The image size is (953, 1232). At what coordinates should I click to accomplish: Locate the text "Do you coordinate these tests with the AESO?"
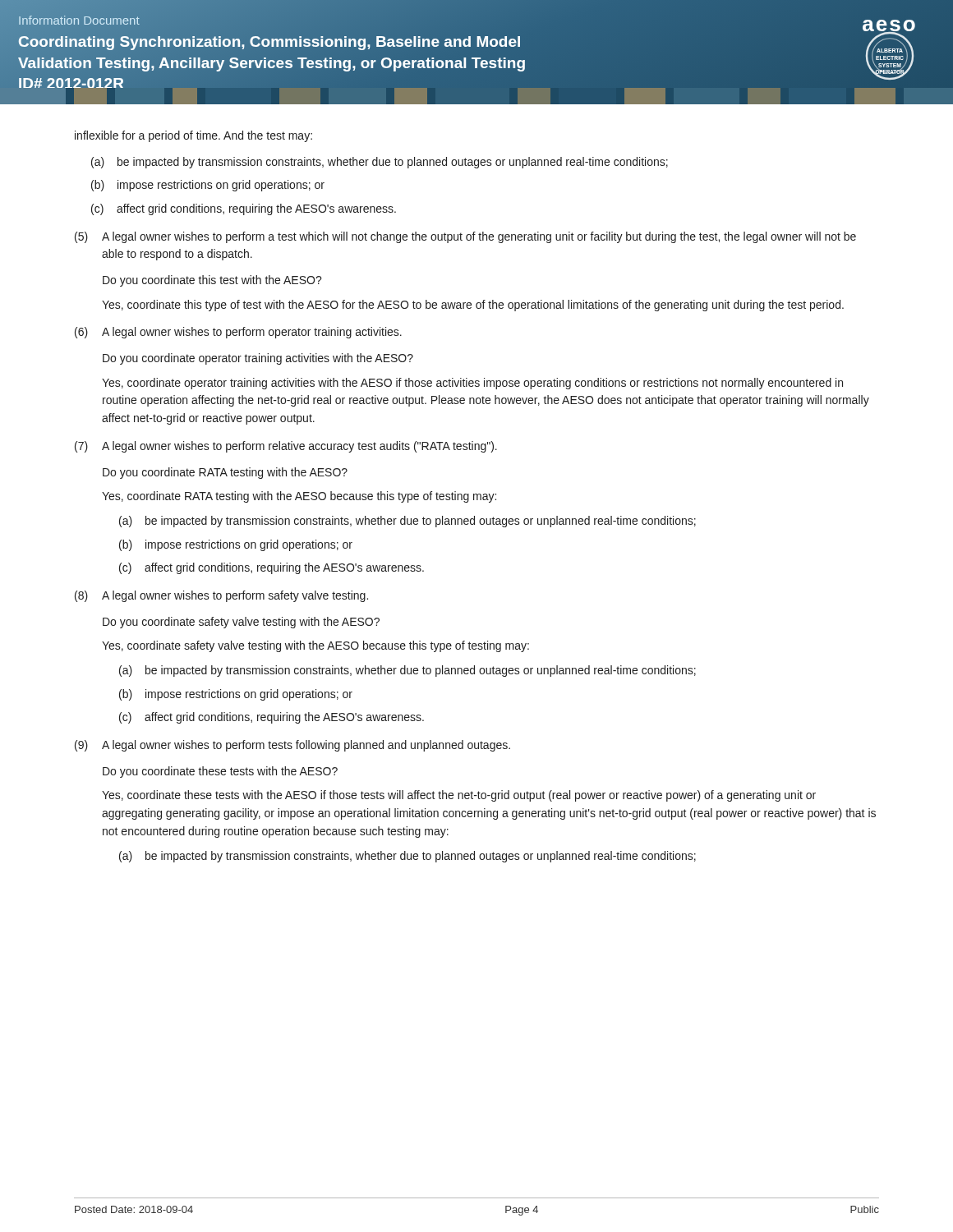click(x=220, y=771)
